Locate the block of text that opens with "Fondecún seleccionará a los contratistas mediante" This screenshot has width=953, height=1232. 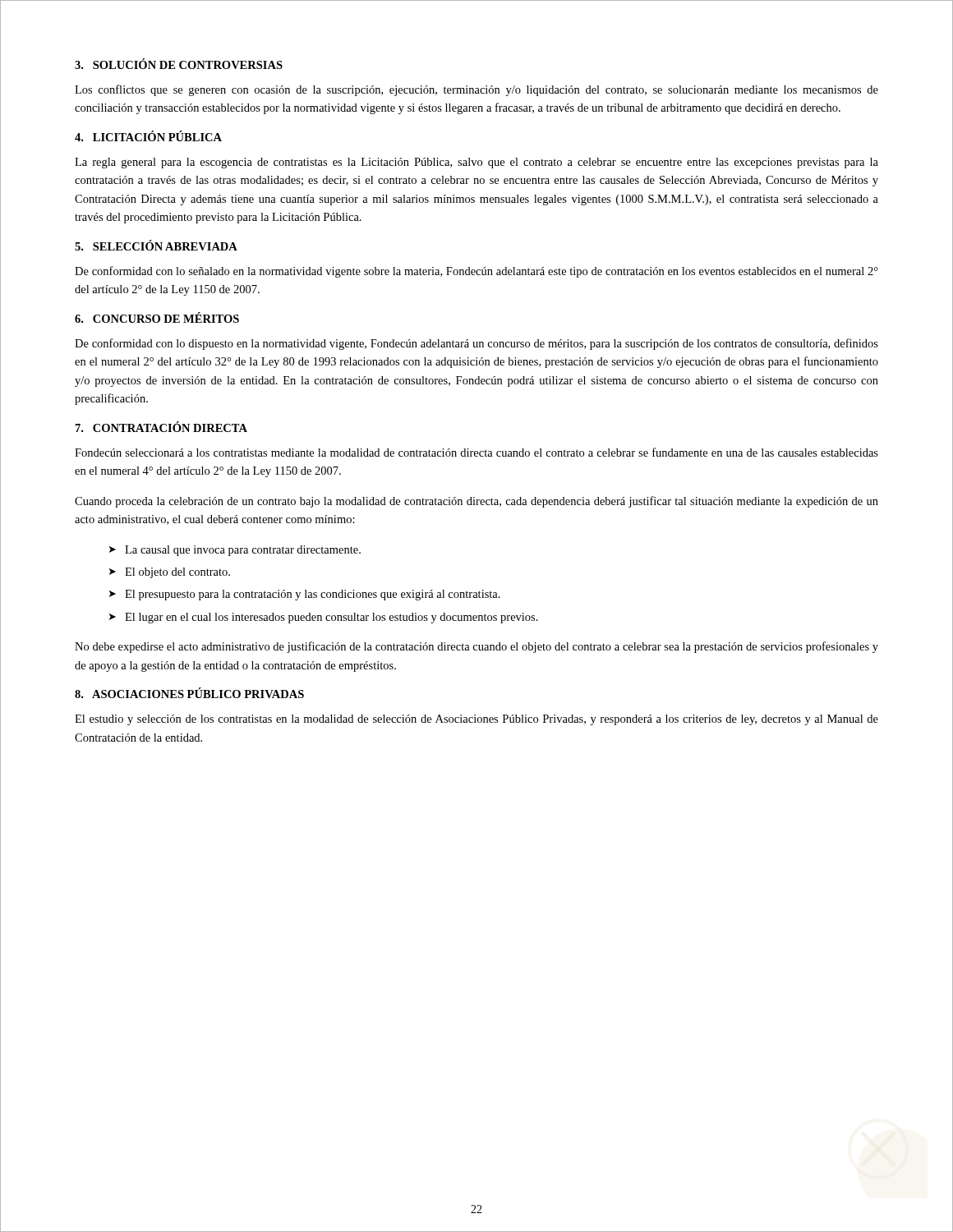[476, 462]
